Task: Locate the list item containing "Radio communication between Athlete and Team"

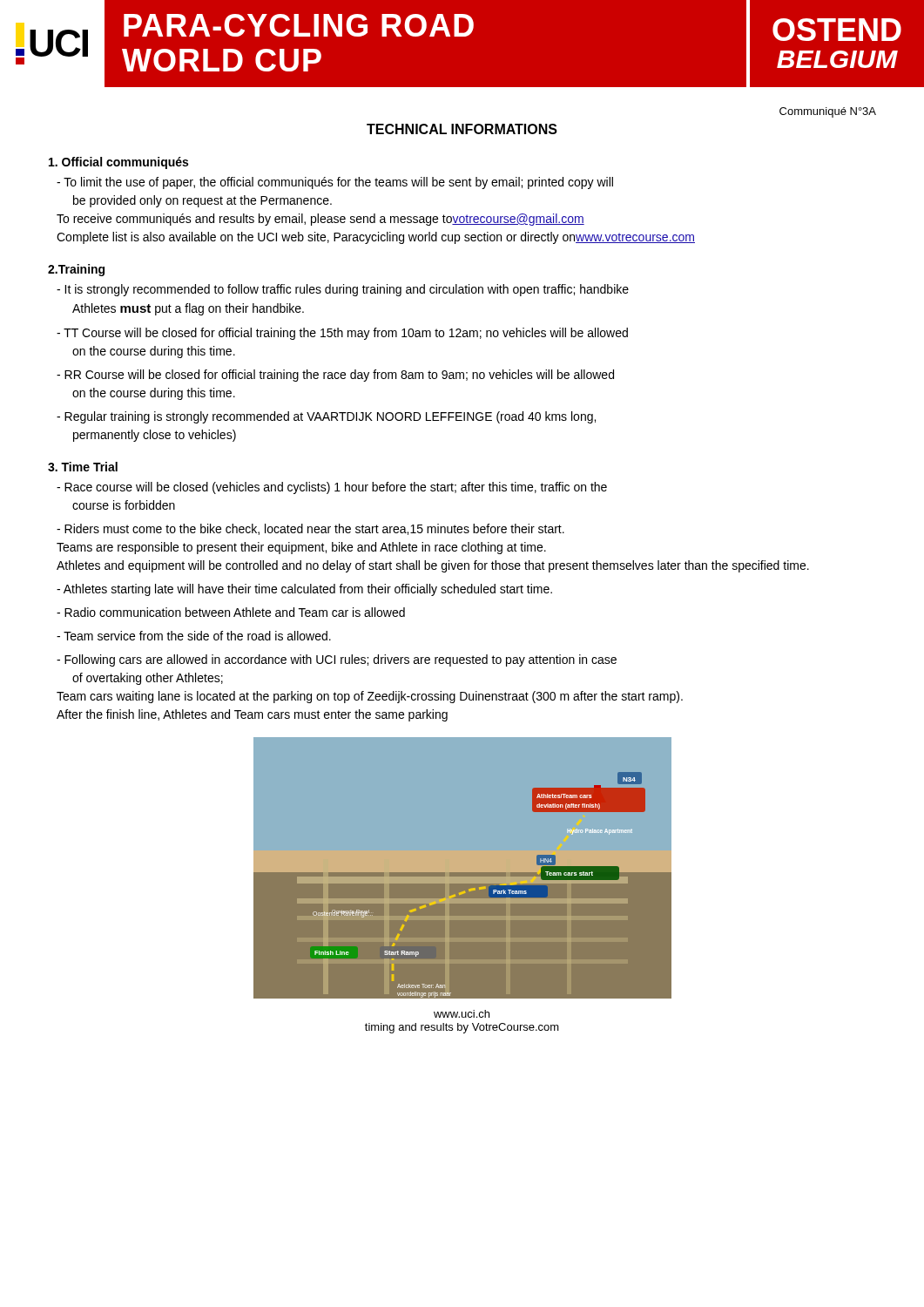Action: [x=231, y=612]
